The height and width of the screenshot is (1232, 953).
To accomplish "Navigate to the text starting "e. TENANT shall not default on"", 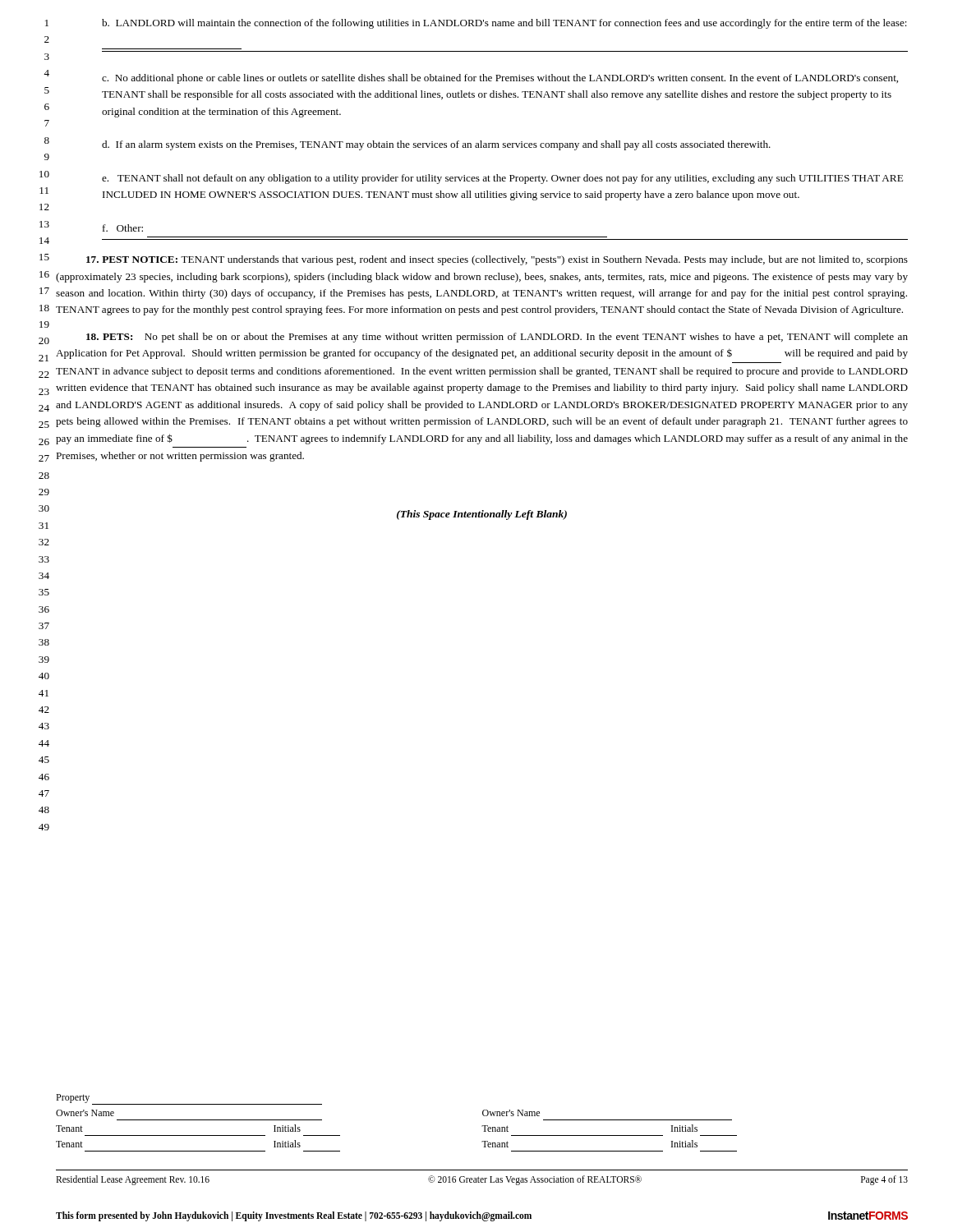I will 503,186.
